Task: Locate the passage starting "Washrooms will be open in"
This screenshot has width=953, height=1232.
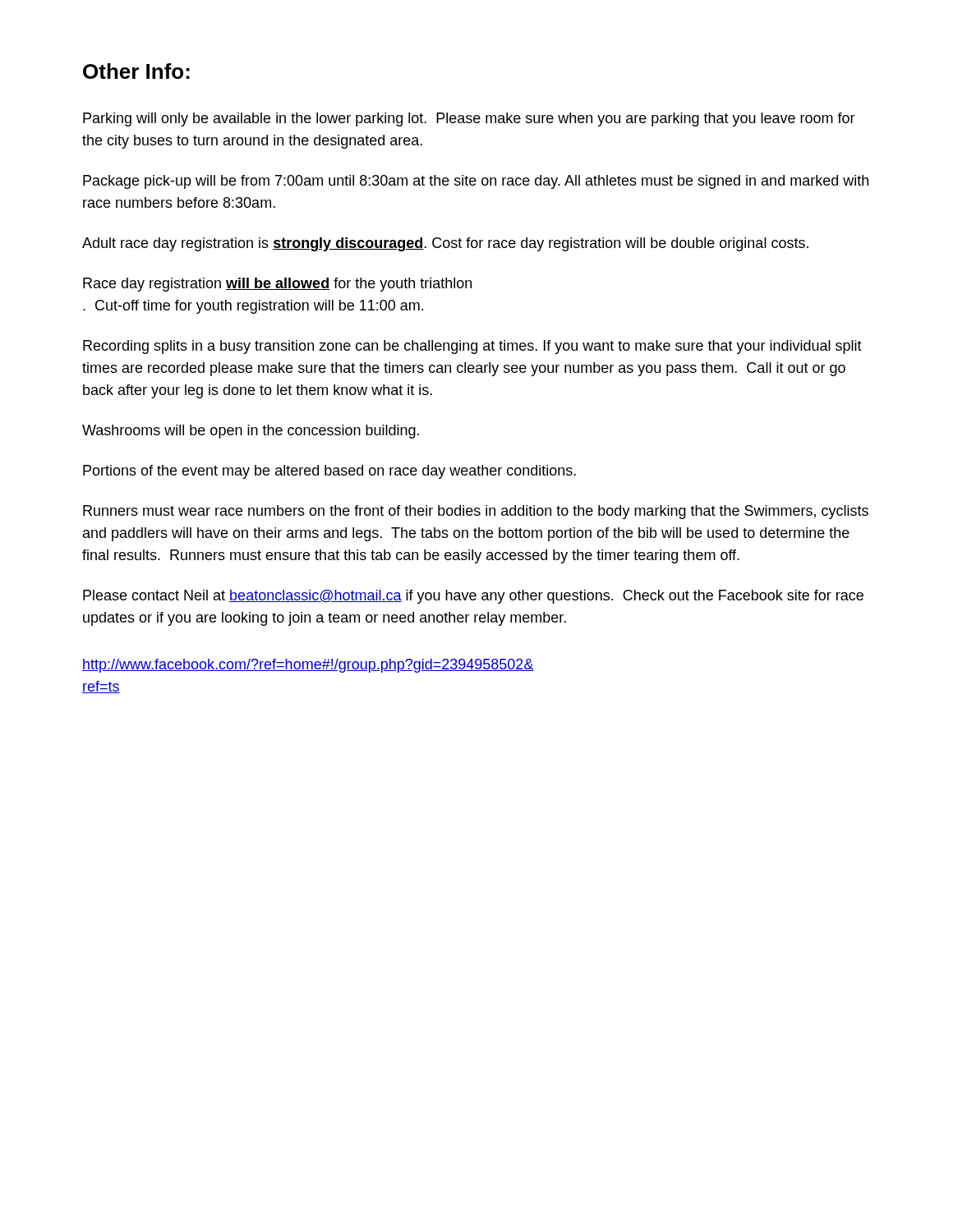Action: click(x=251, y=430)
